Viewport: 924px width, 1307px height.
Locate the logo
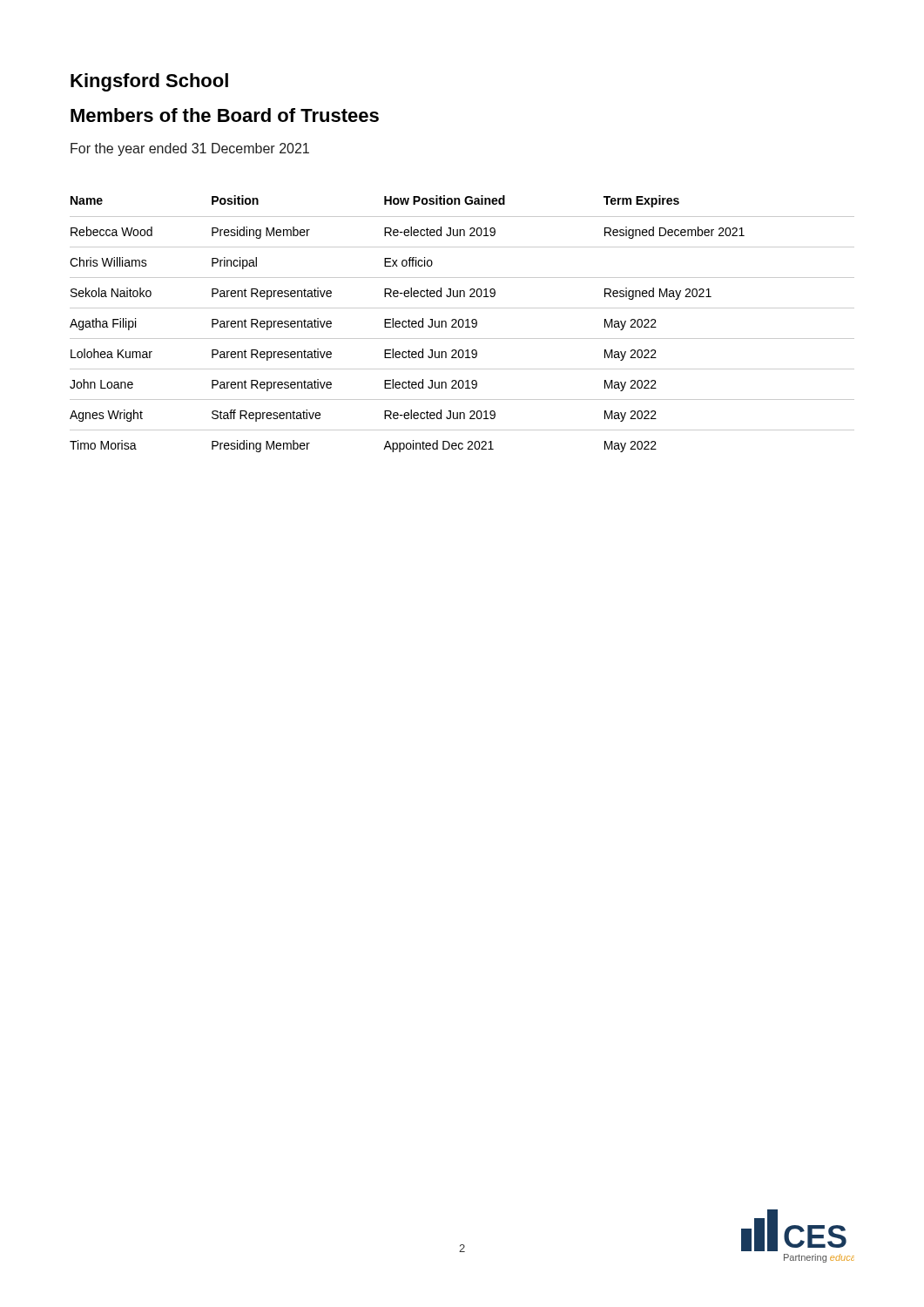798,1233
